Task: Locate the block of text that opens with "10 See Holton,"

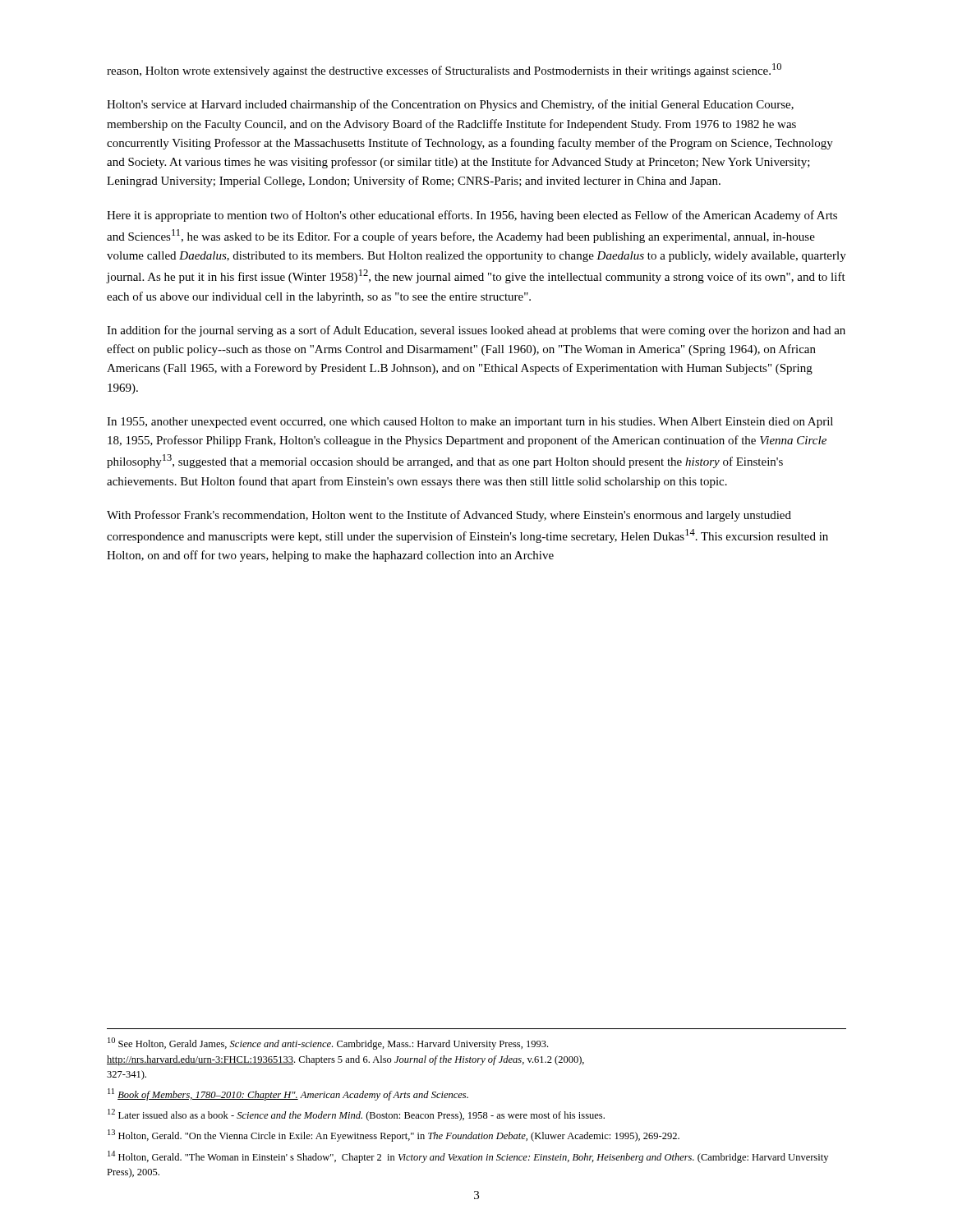Action: point(346,1058)
